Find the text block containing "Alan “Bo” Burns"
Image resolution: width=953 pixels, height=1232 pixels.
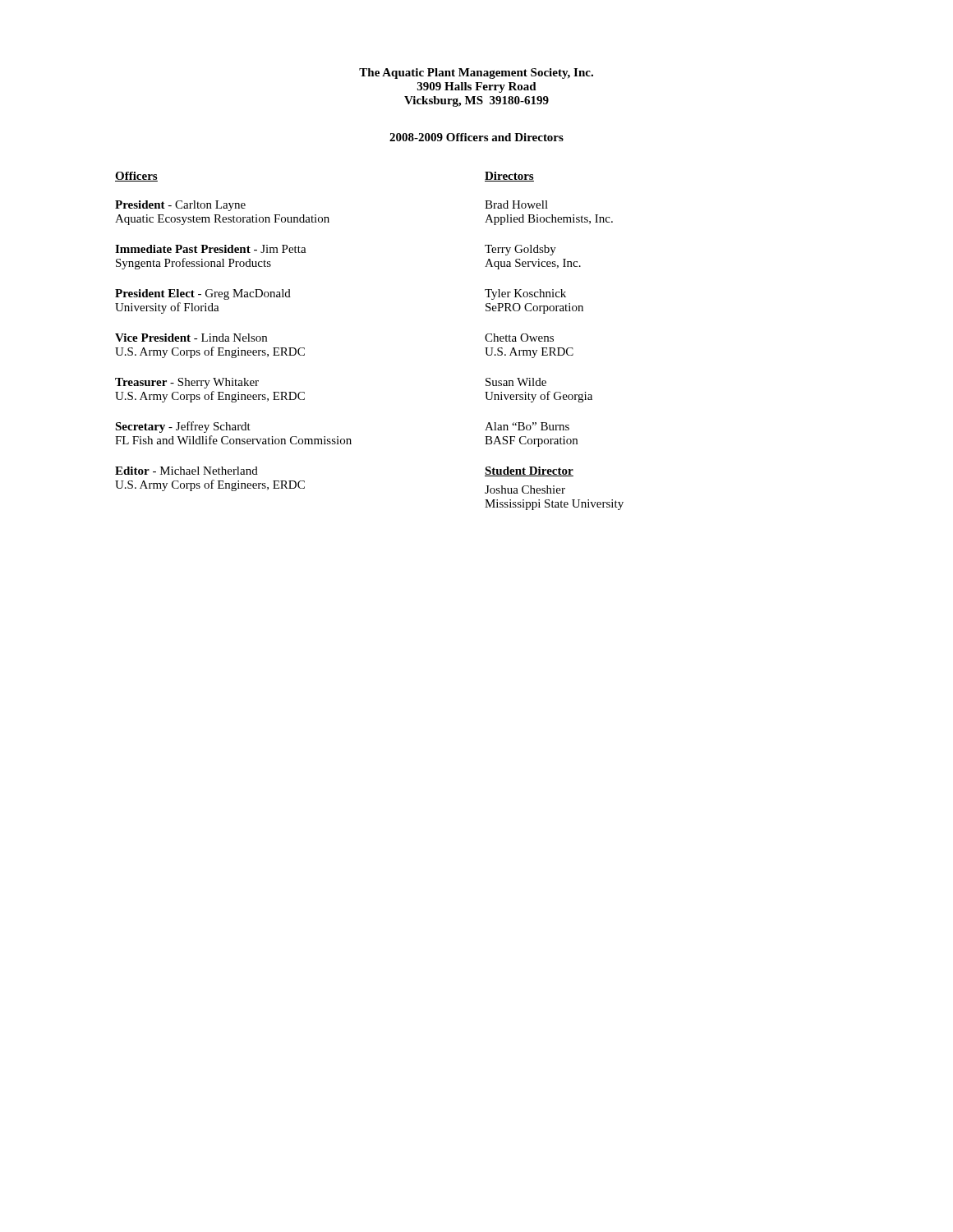coord(531,433)
